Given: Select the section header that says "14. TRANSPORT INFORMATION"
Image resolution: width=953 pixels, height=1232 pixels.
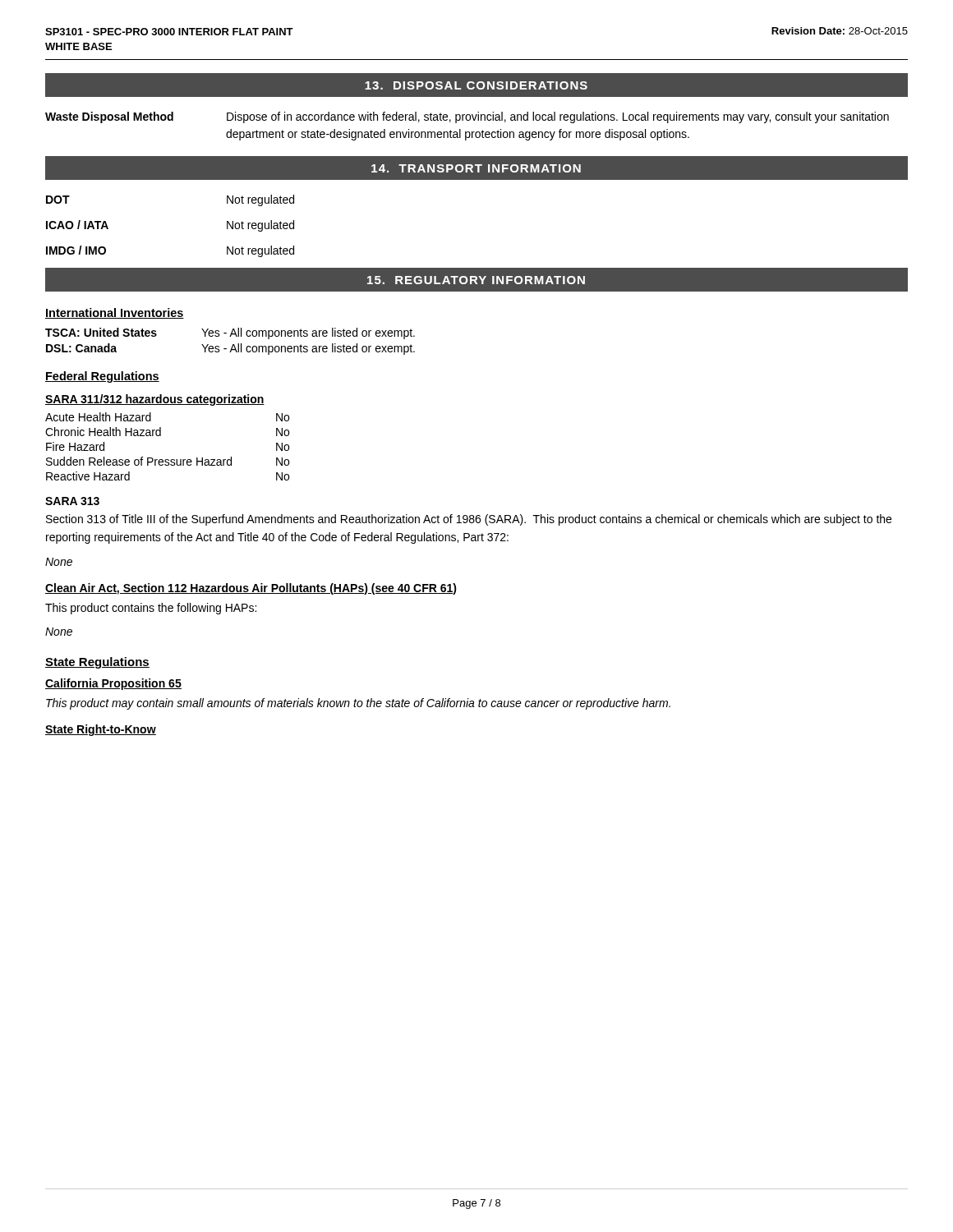Looking at the screenshot, I should coord(476,168).
